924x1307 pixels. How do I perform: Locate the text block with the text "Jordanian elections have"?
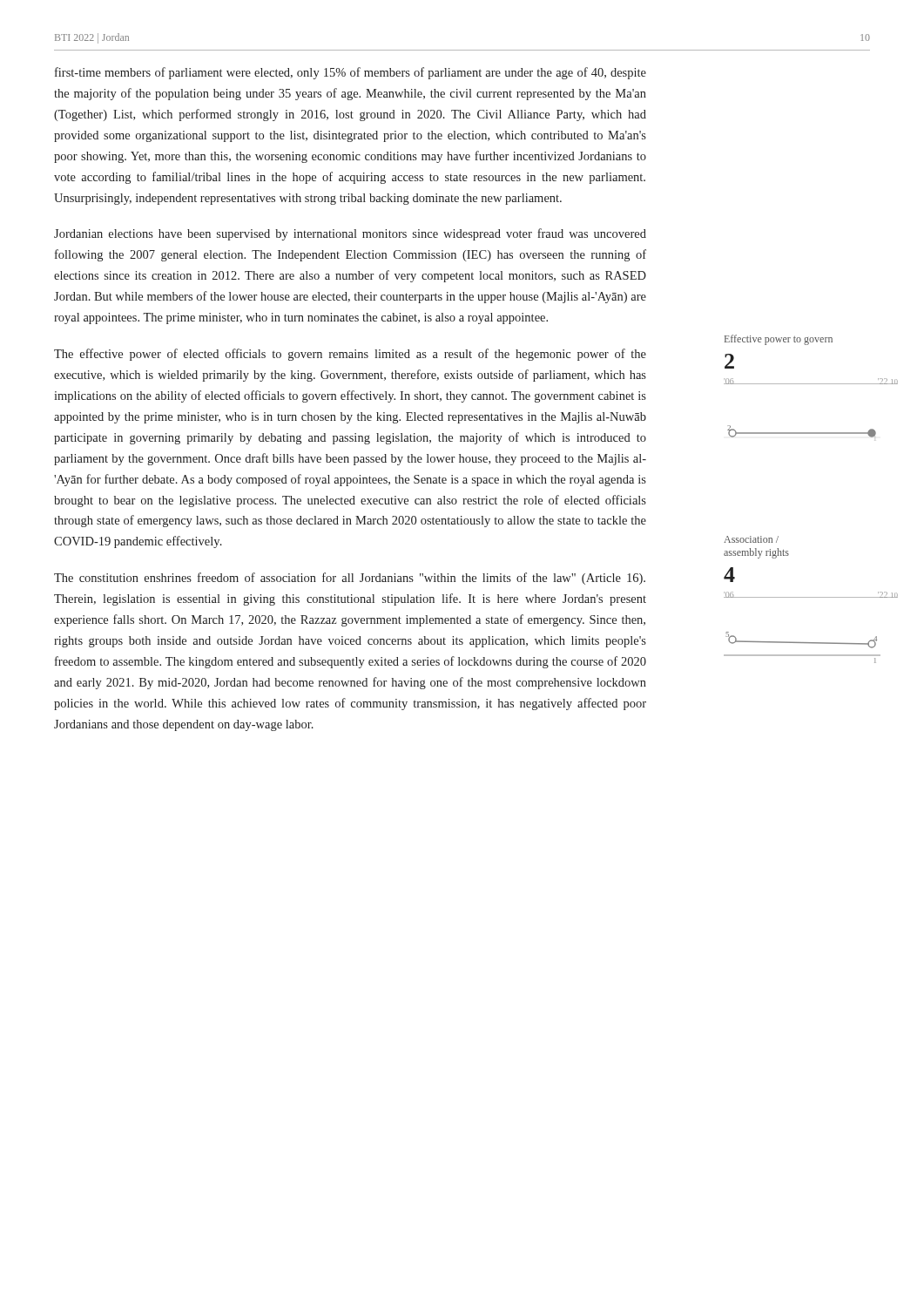click(350, 276)
